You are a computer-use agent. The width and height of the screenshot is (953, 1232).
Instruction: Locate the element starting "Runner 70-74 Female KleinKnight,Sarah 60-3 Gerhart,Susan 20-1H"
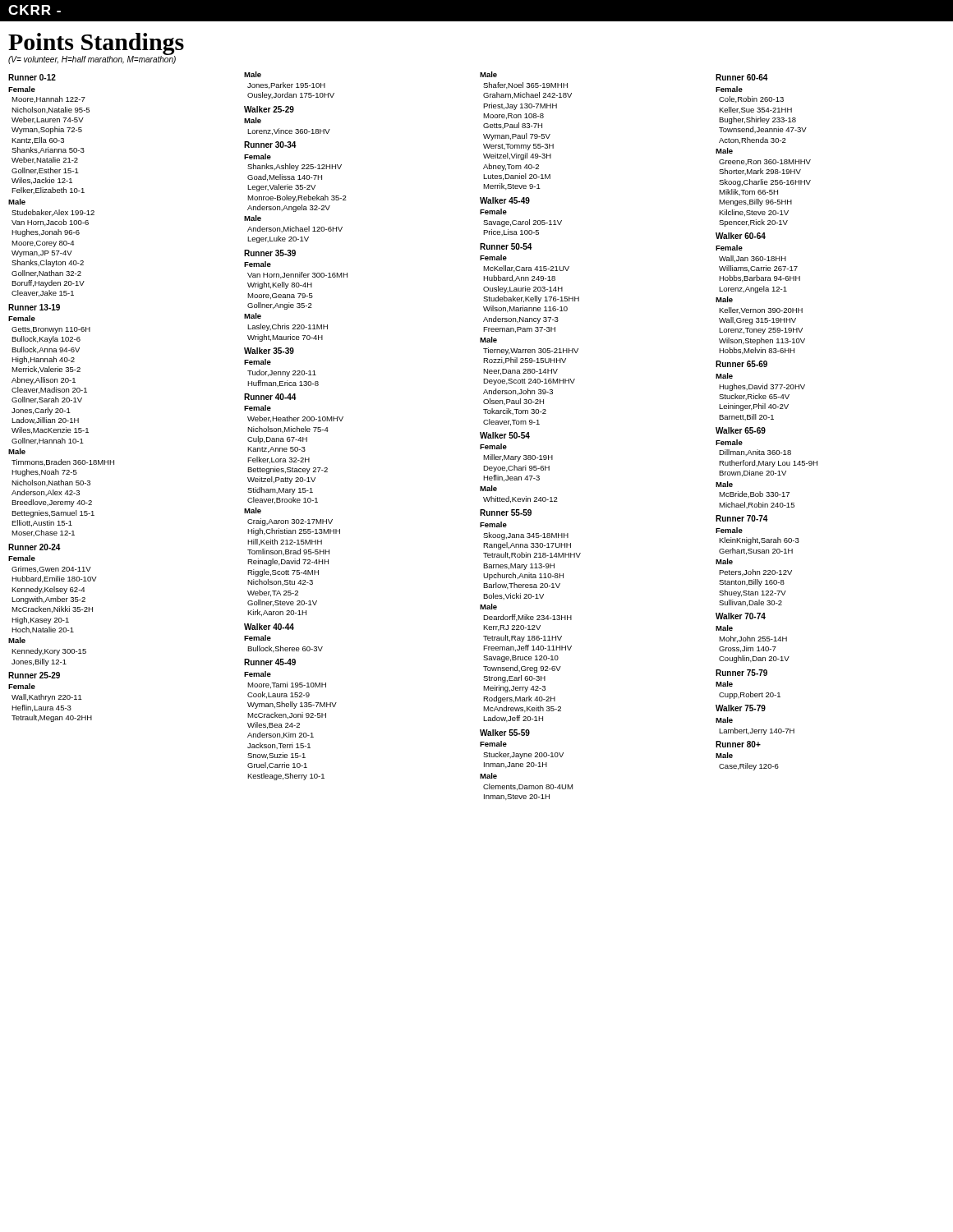click(x=742, y=518)
